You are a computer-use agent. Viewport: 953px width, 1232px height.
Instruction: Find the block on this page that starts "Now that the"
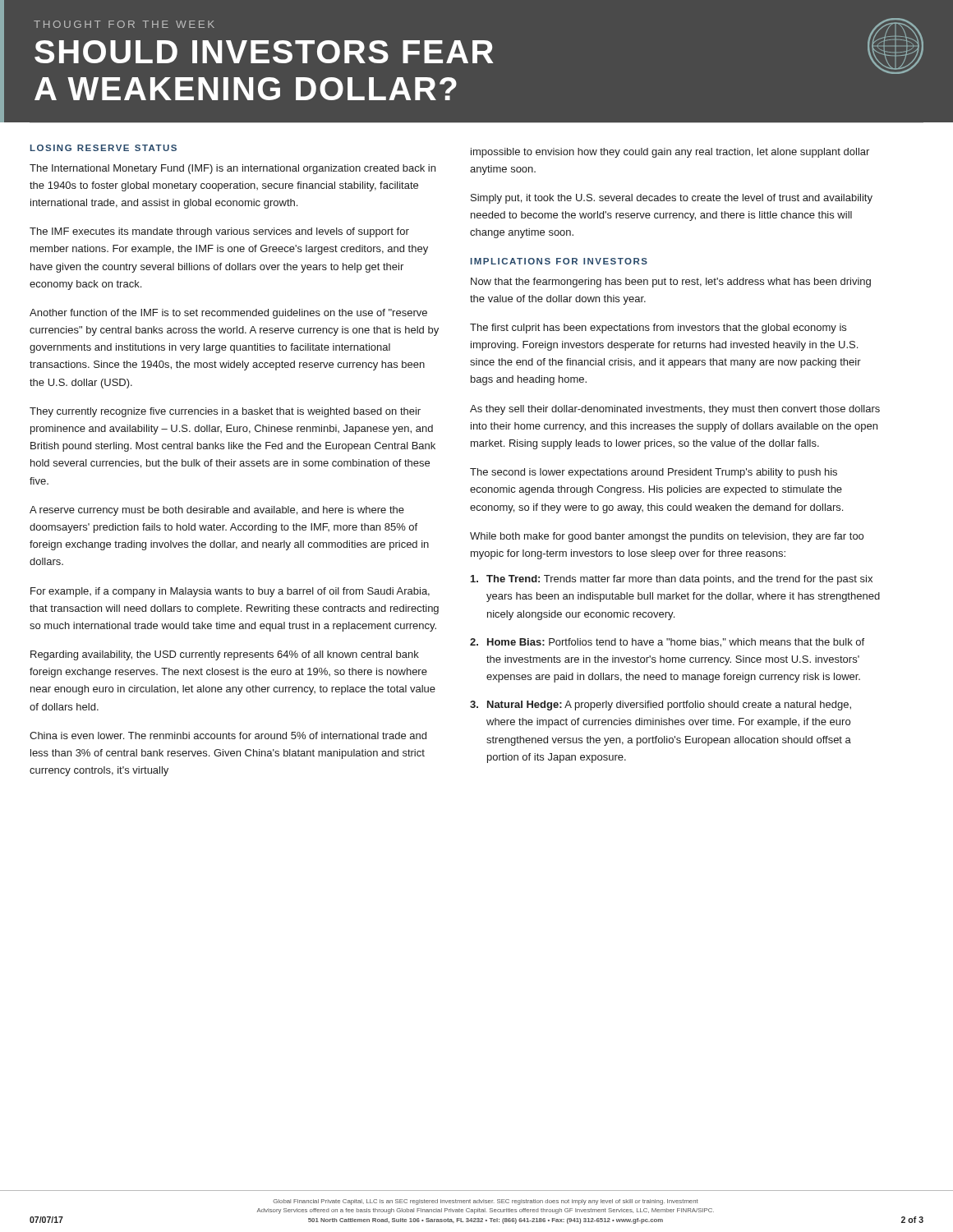[671, 290]
